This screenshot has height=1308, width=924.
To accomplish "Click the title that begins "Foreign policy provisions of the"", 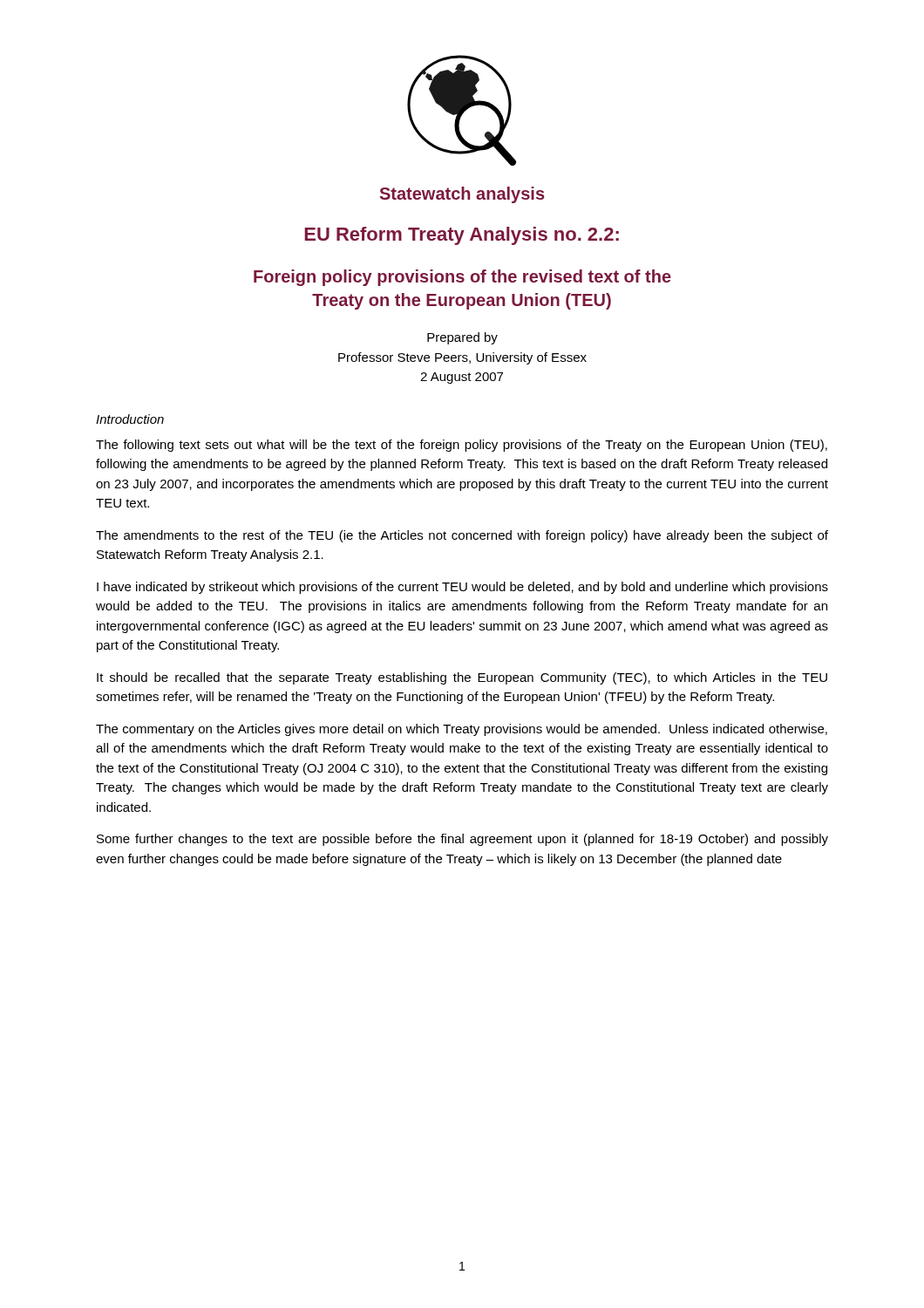I will pyautogui.click(x=462, y=288).
